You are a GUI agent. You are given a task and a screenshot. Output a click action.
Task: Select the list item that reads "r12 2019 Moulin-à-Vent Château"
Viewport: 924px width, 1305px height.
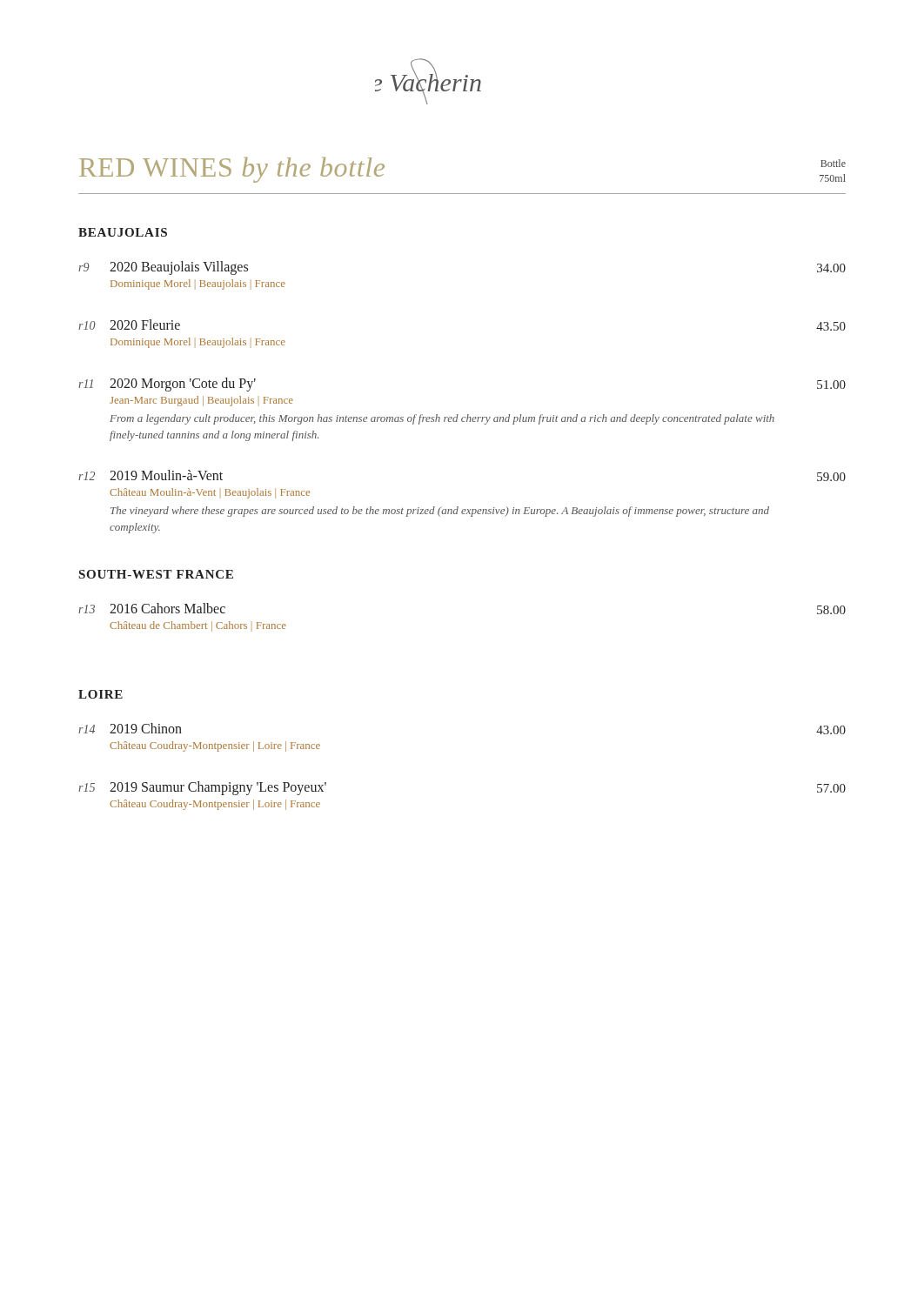point(462,502)
